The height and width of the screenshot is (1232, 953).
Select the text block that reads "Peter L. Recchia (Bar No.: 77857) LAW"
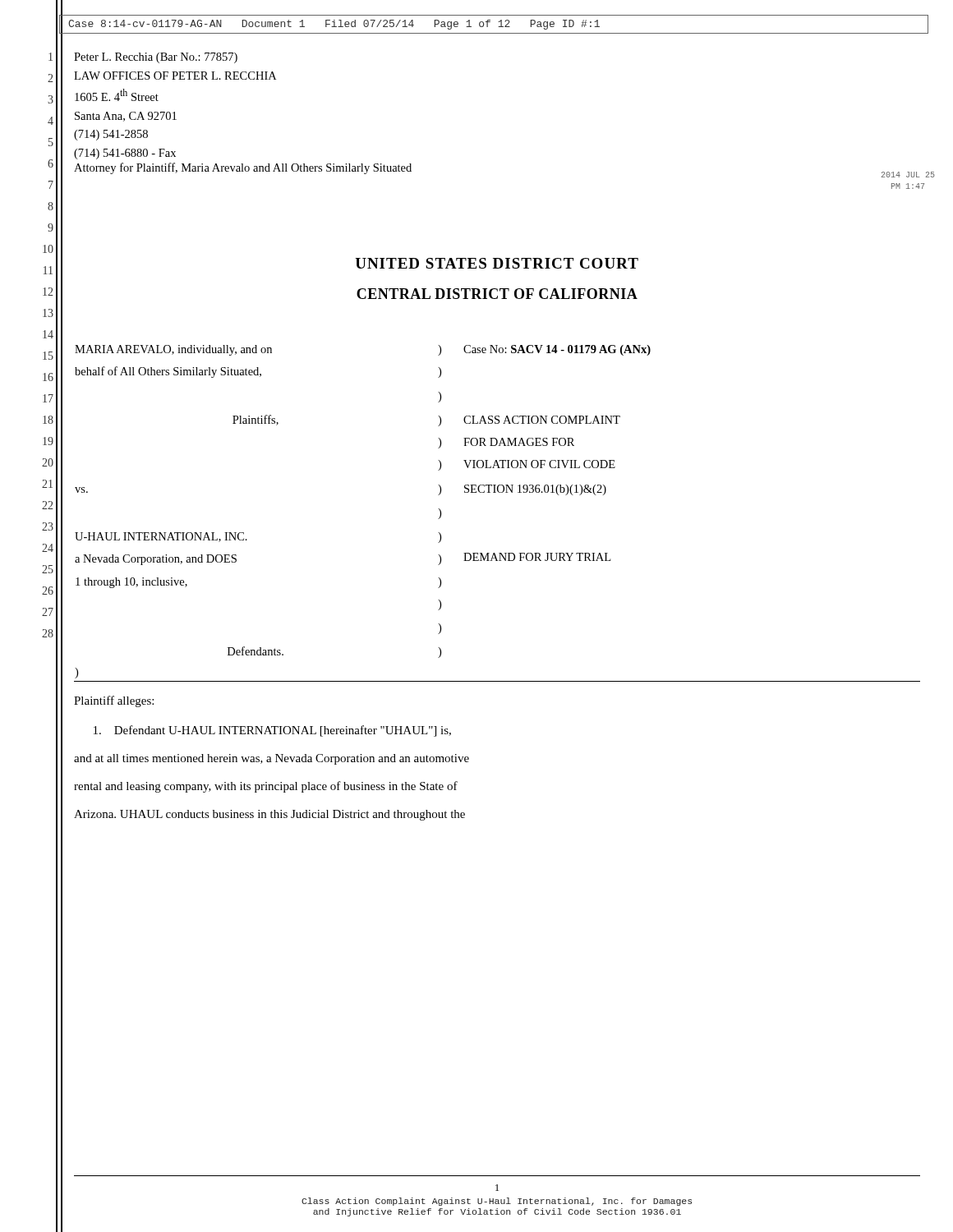coord(175,105)
